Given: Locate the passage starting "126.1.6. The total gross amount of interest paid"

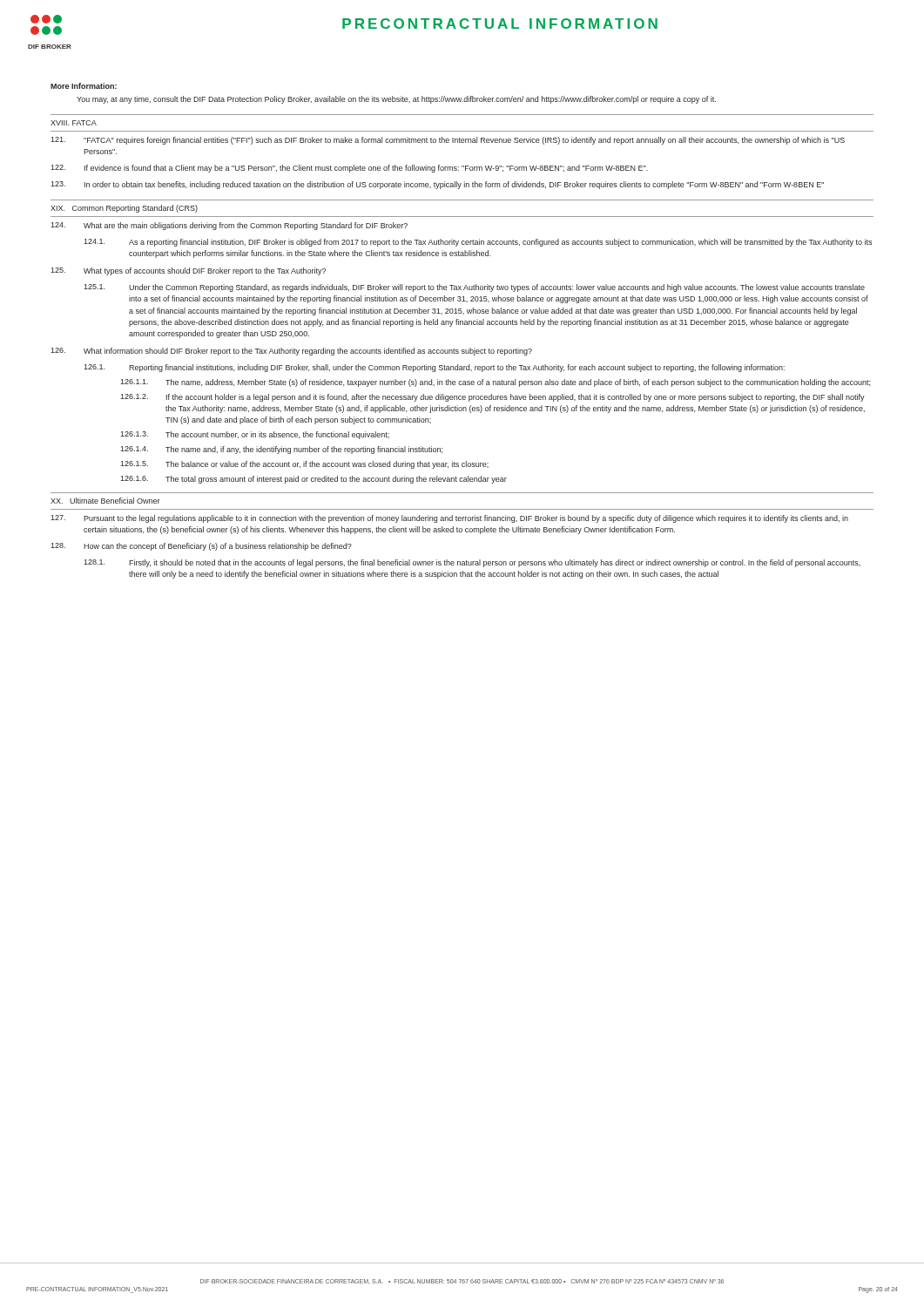Looking at the screenshot, I should 497,480.
